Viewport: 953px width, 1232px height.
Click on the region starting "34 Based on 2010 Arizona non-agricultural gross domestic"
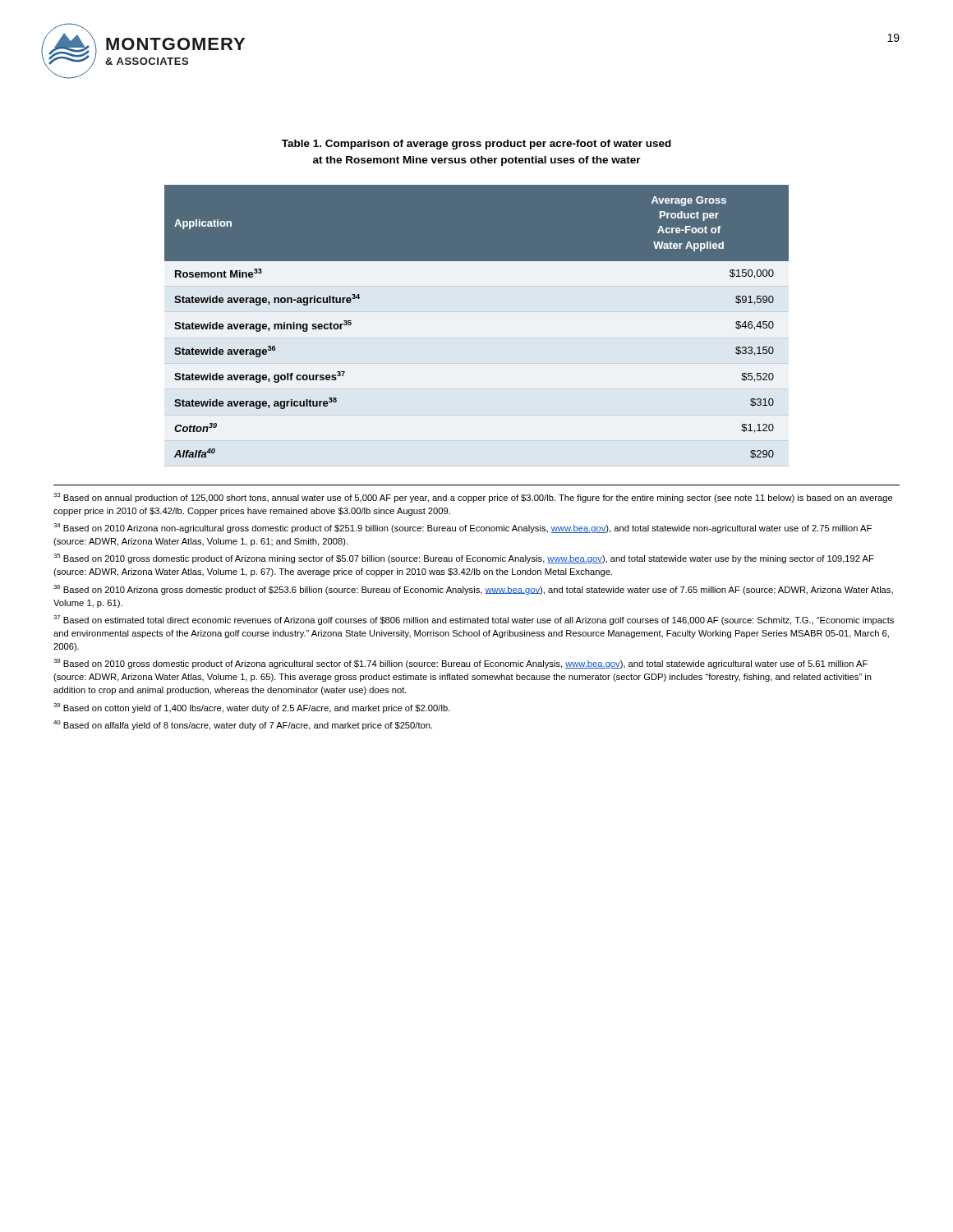tap(463, 534)
